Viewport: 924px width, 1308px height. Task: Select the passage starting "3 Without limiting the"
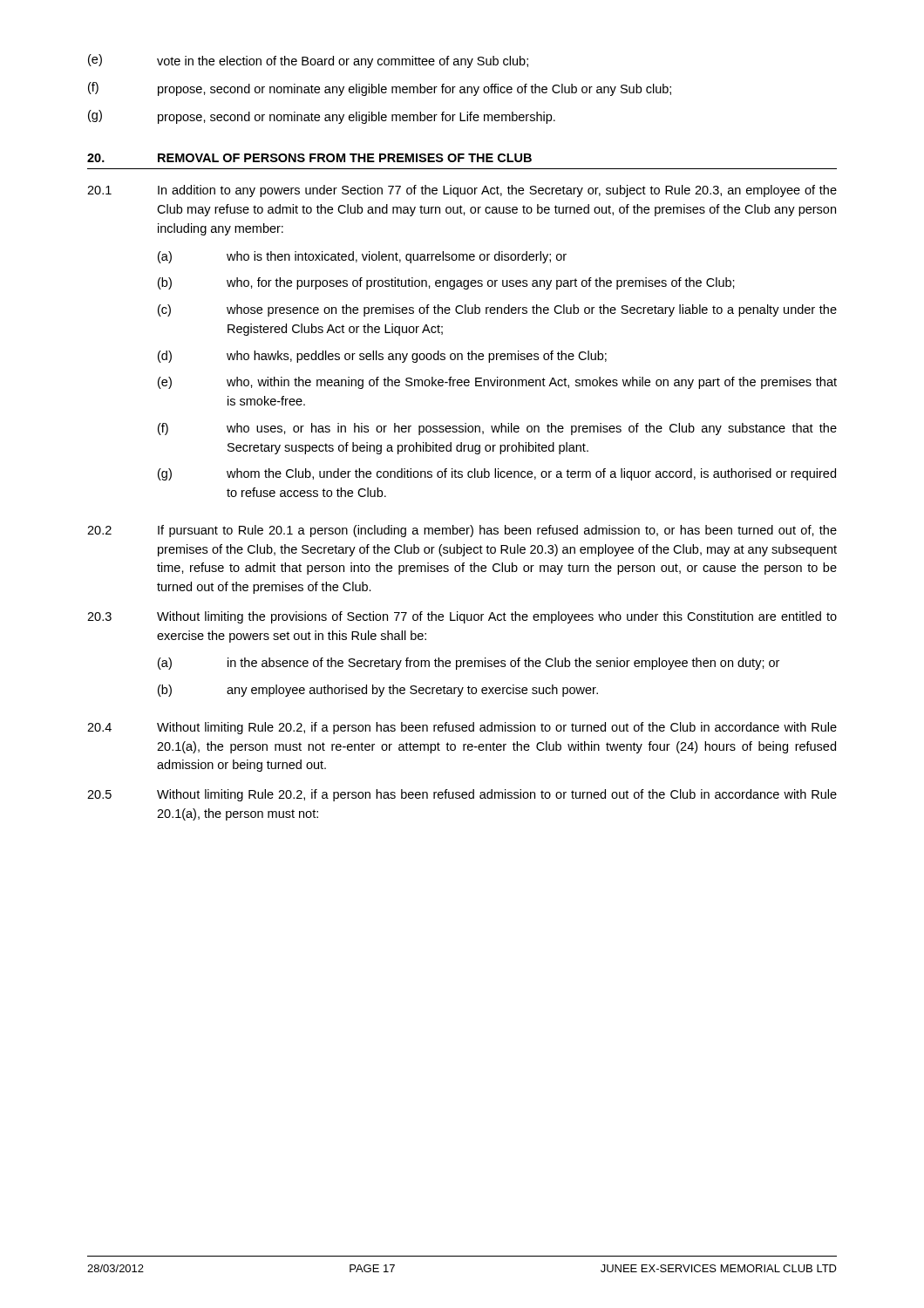click(462, 658)
